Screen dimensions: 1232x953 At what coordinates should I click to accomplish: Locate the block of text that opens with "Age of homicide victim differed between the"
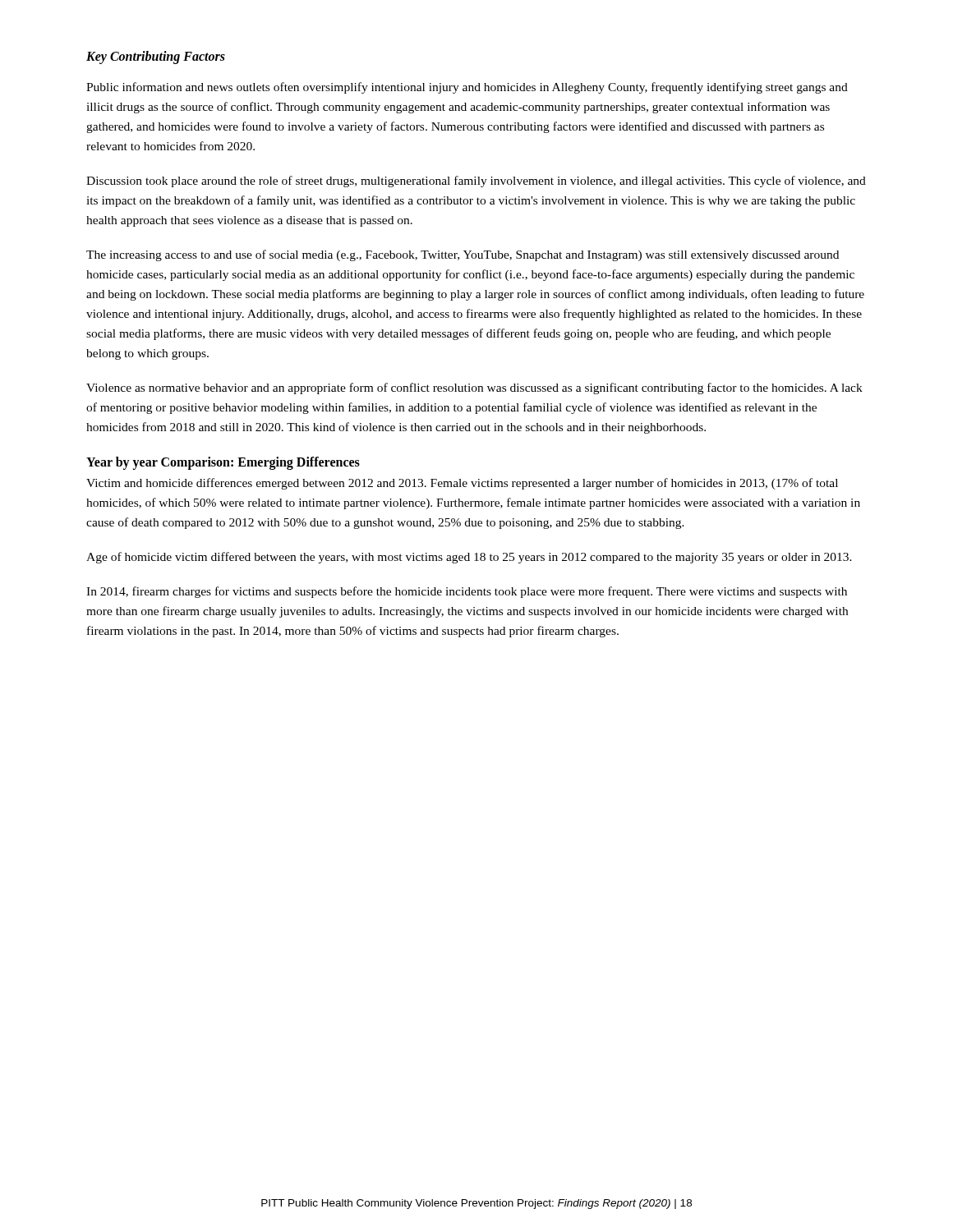469,557
